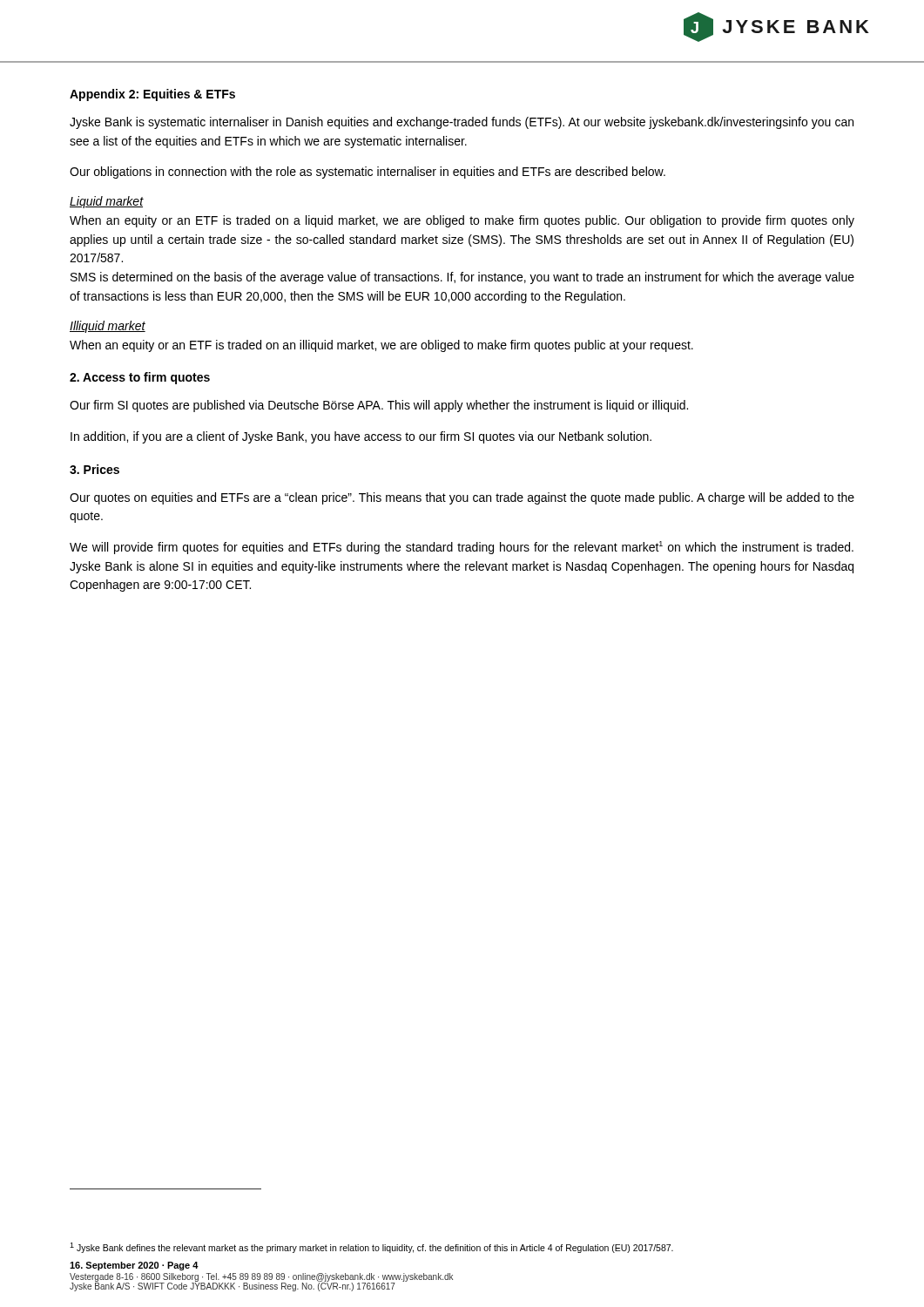Point to the text starting "Our quotes on equities"
Screen dimensions: 1307x924
point(462,507)
